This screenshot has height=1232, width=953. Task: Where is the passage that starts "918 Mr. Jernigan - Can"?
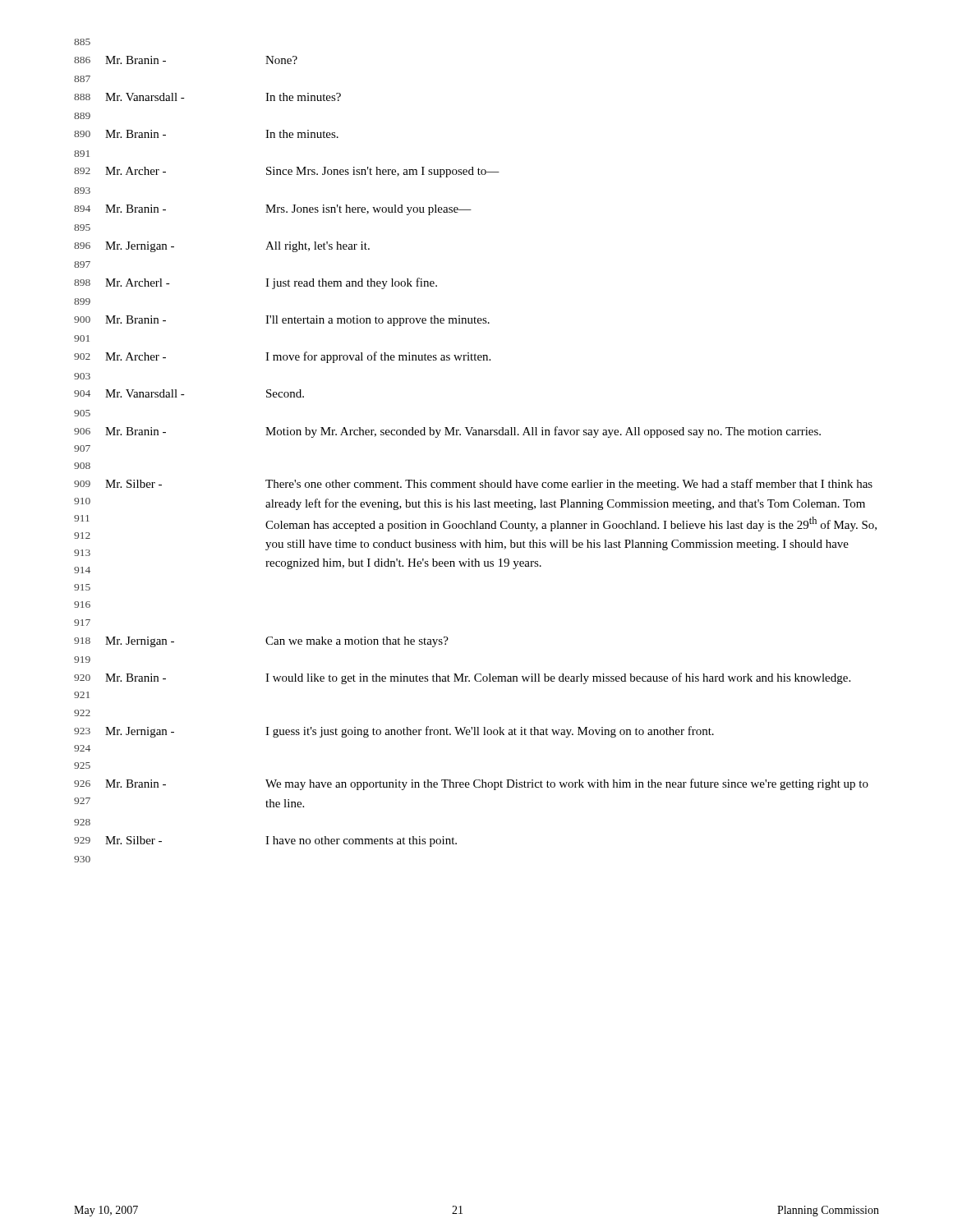click(142, 642)
